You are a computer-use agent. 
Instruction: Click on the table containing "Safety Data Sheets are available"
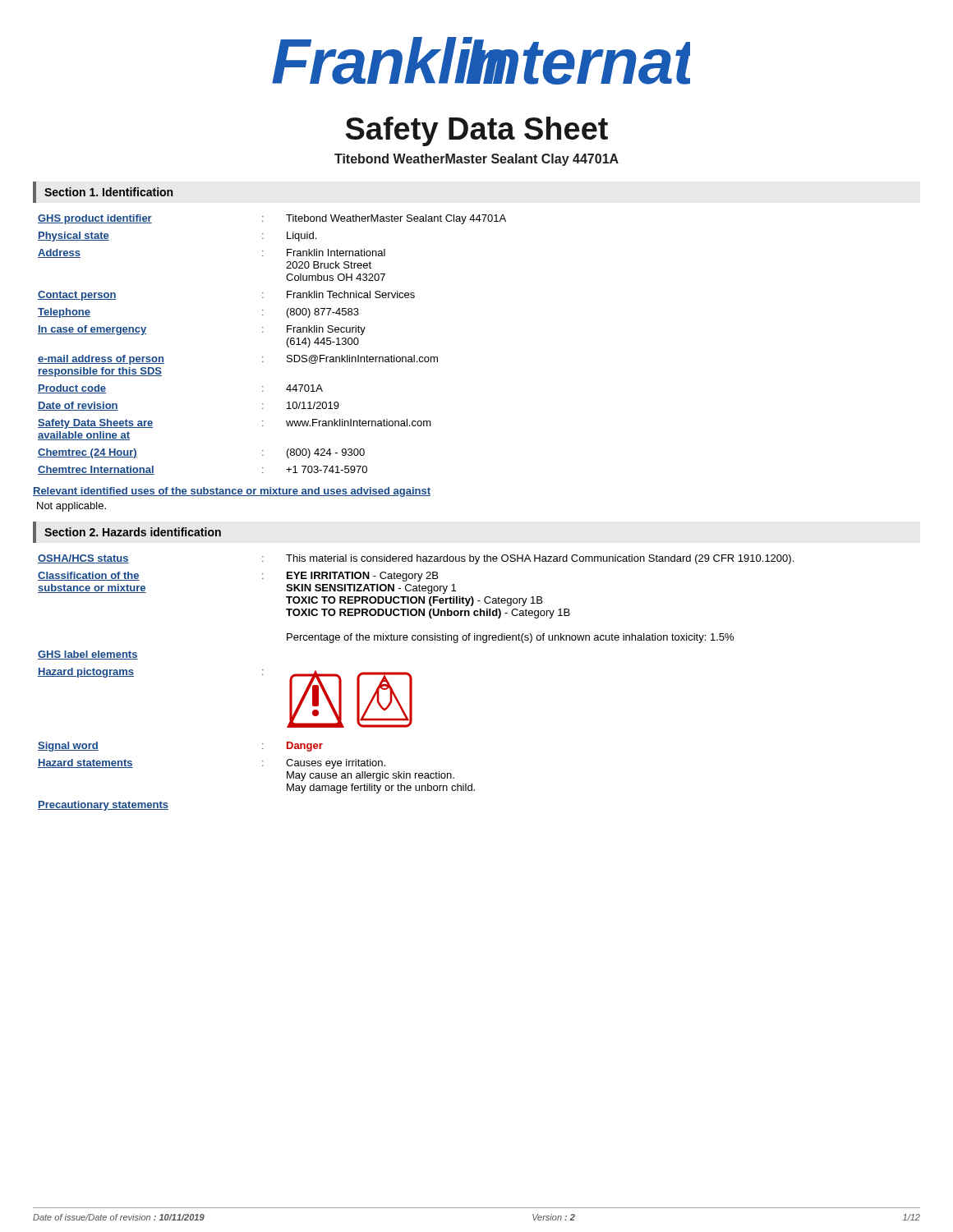[476, 344]
